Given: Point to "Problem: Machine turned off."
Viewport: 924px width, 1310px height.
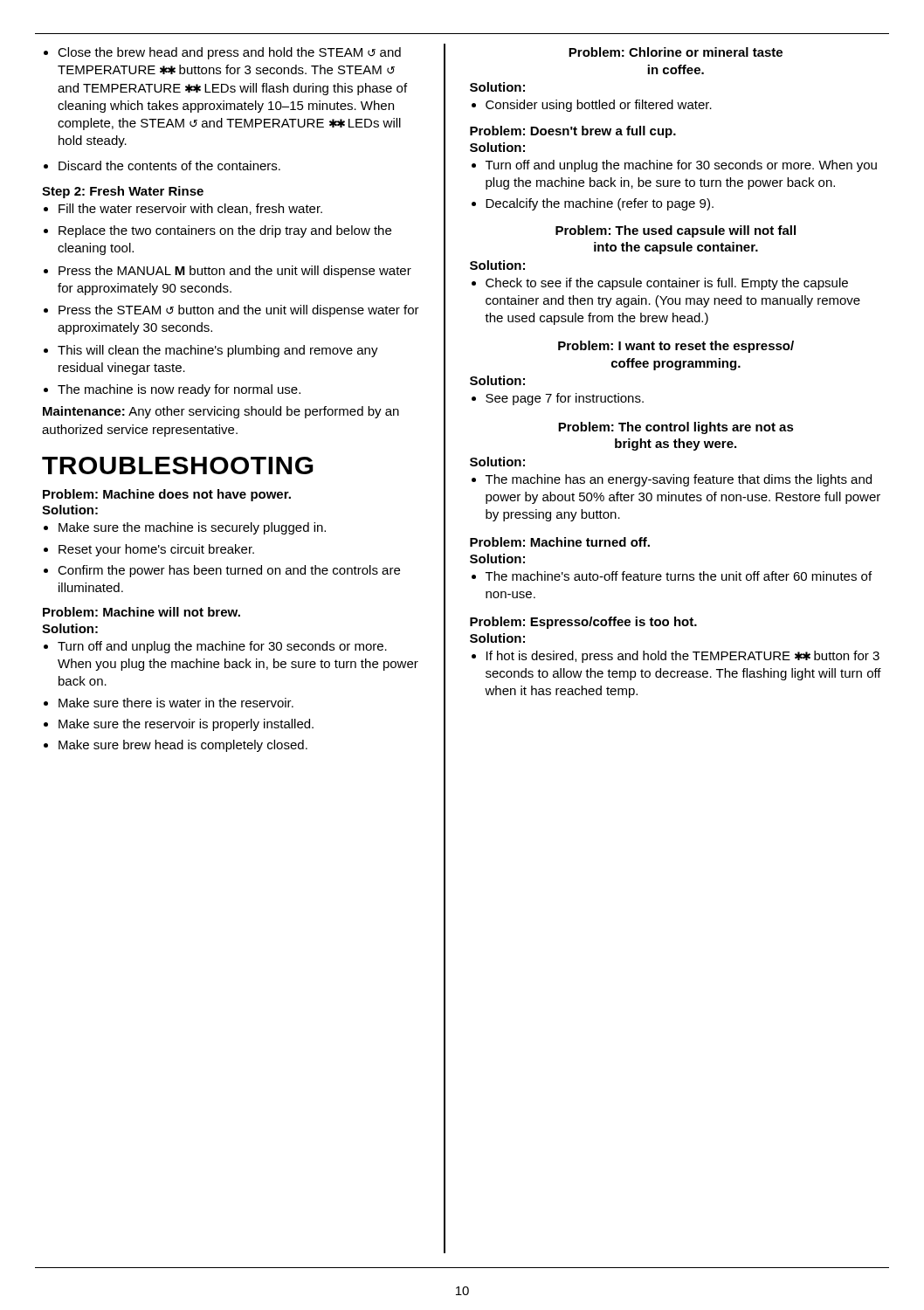Looking at the screenshot, I should click(560, 542).
